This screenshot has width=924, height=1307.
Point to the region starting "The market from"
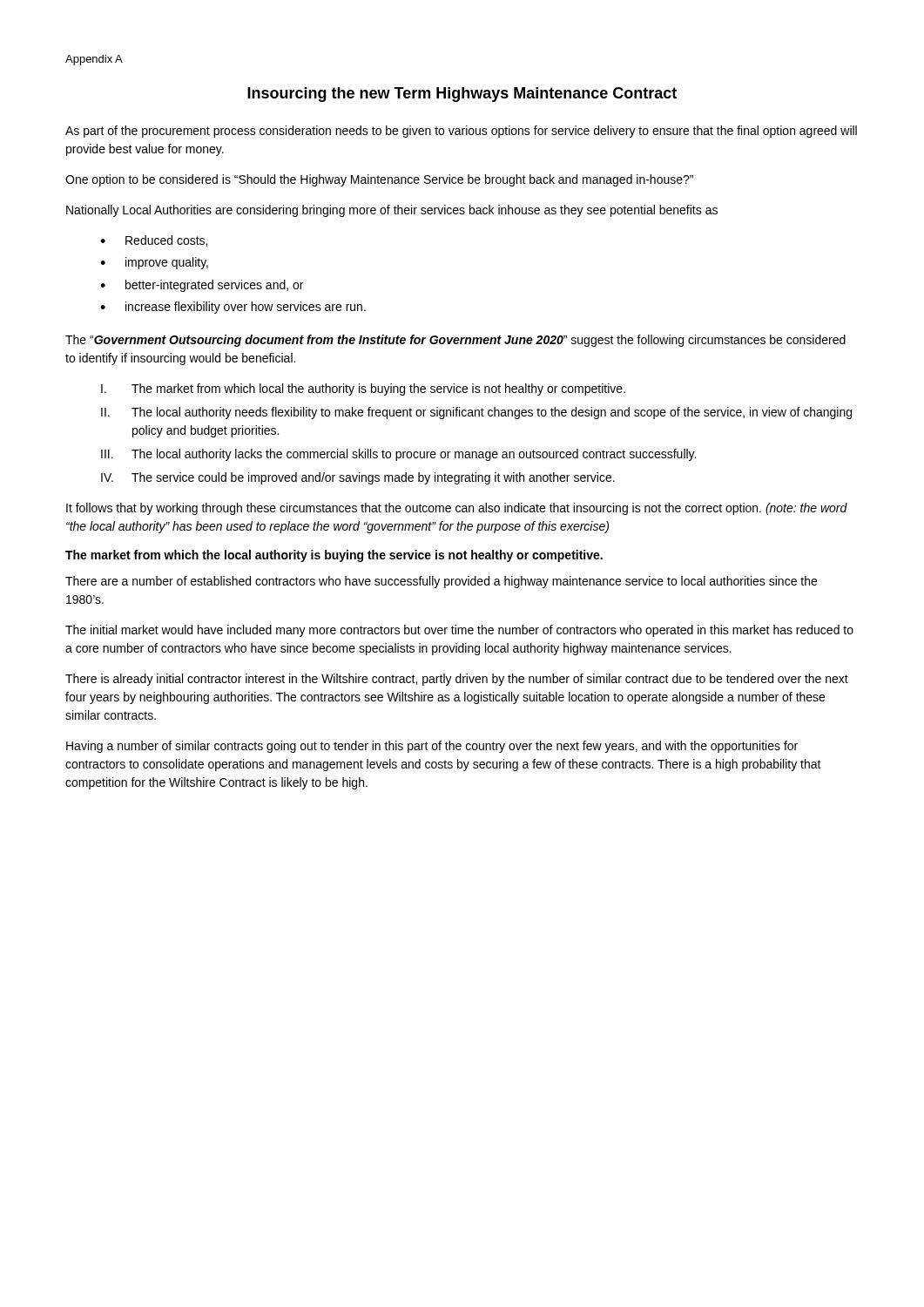(x=334, y=555)
